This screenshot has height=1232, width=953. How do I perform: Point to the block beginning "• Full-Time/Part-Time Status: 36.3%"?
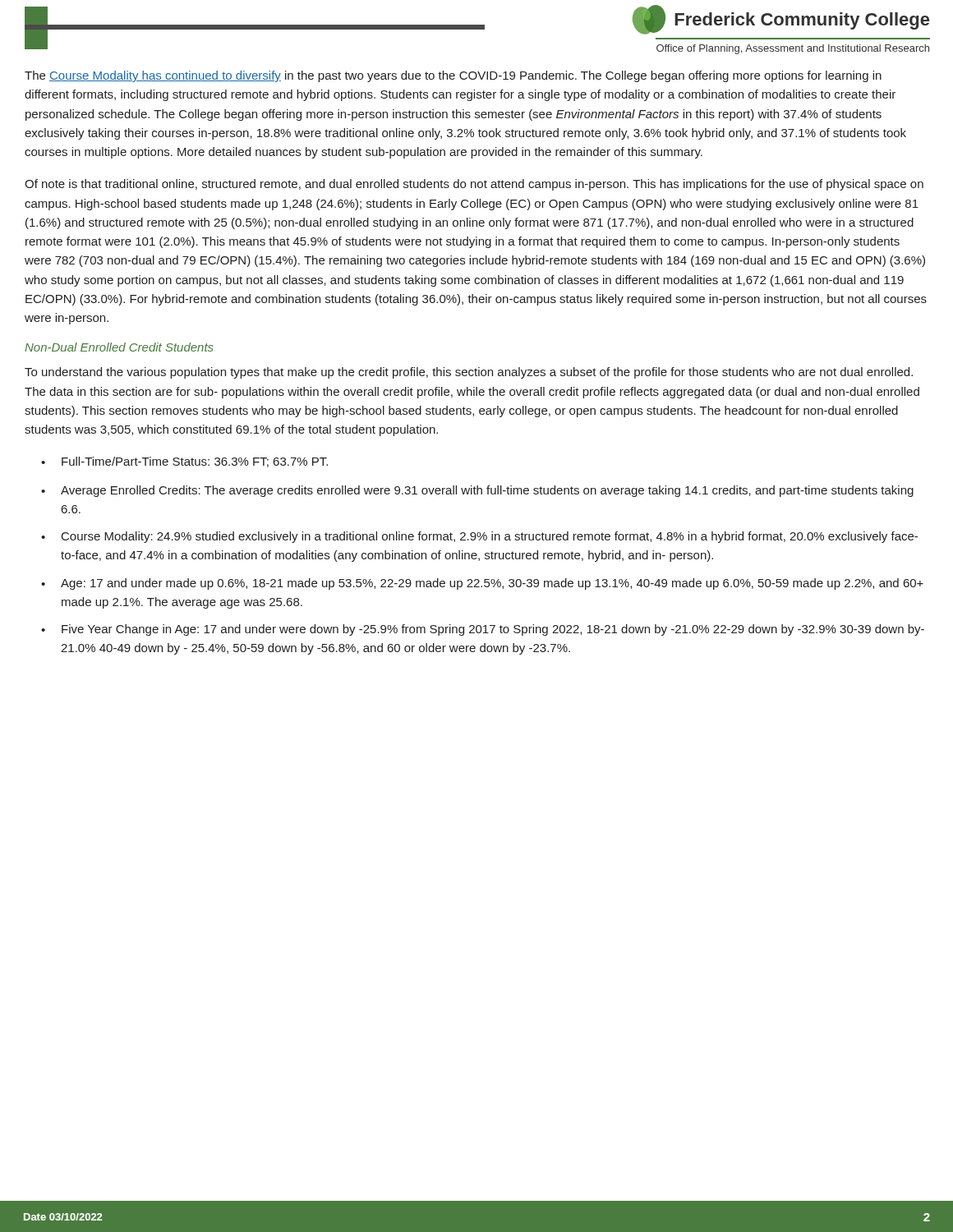point(184,462)
